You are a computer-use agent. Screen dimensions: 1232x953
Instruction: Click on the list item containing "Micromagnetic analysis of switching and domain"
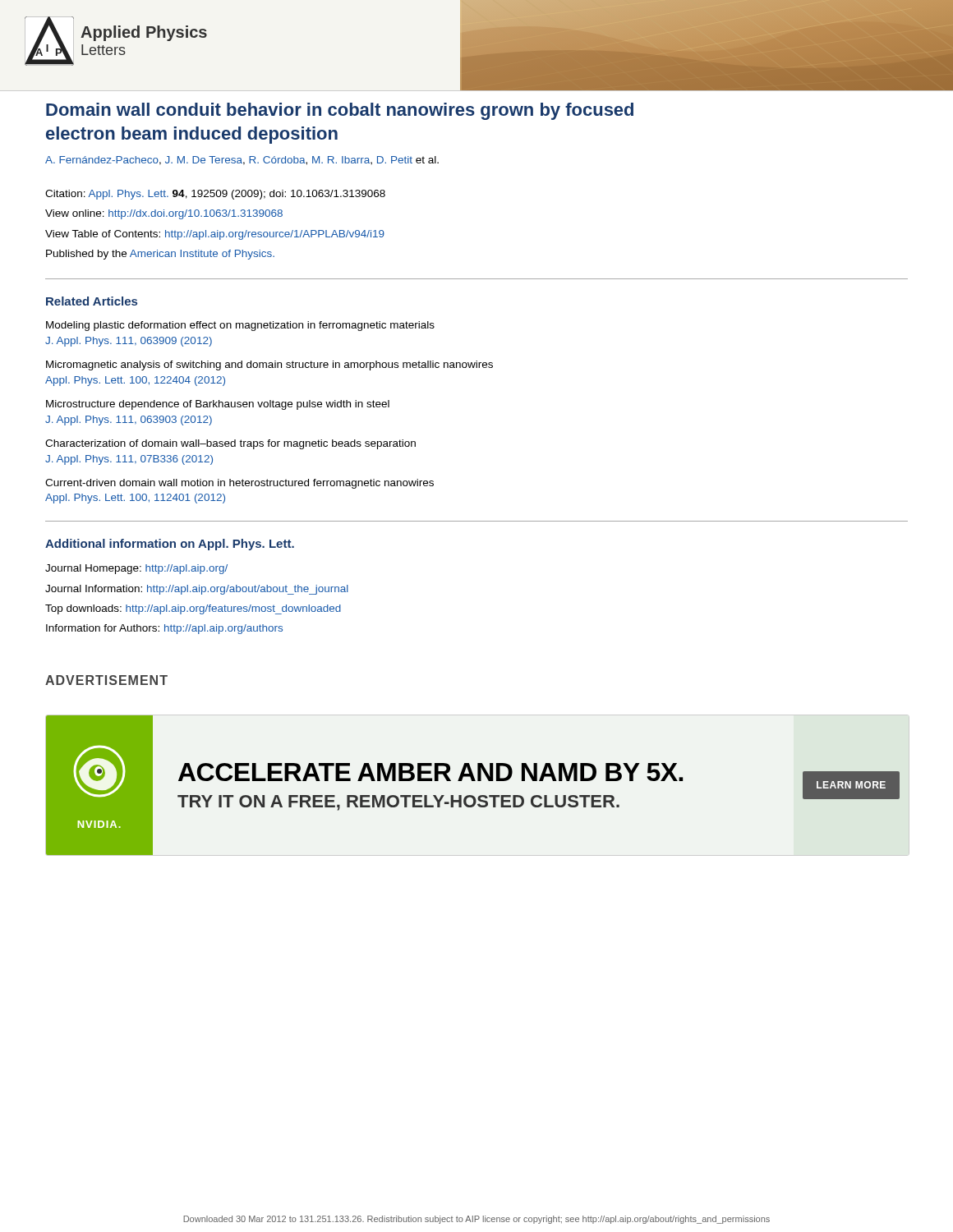pyautogui.click(x=476, y=373)
